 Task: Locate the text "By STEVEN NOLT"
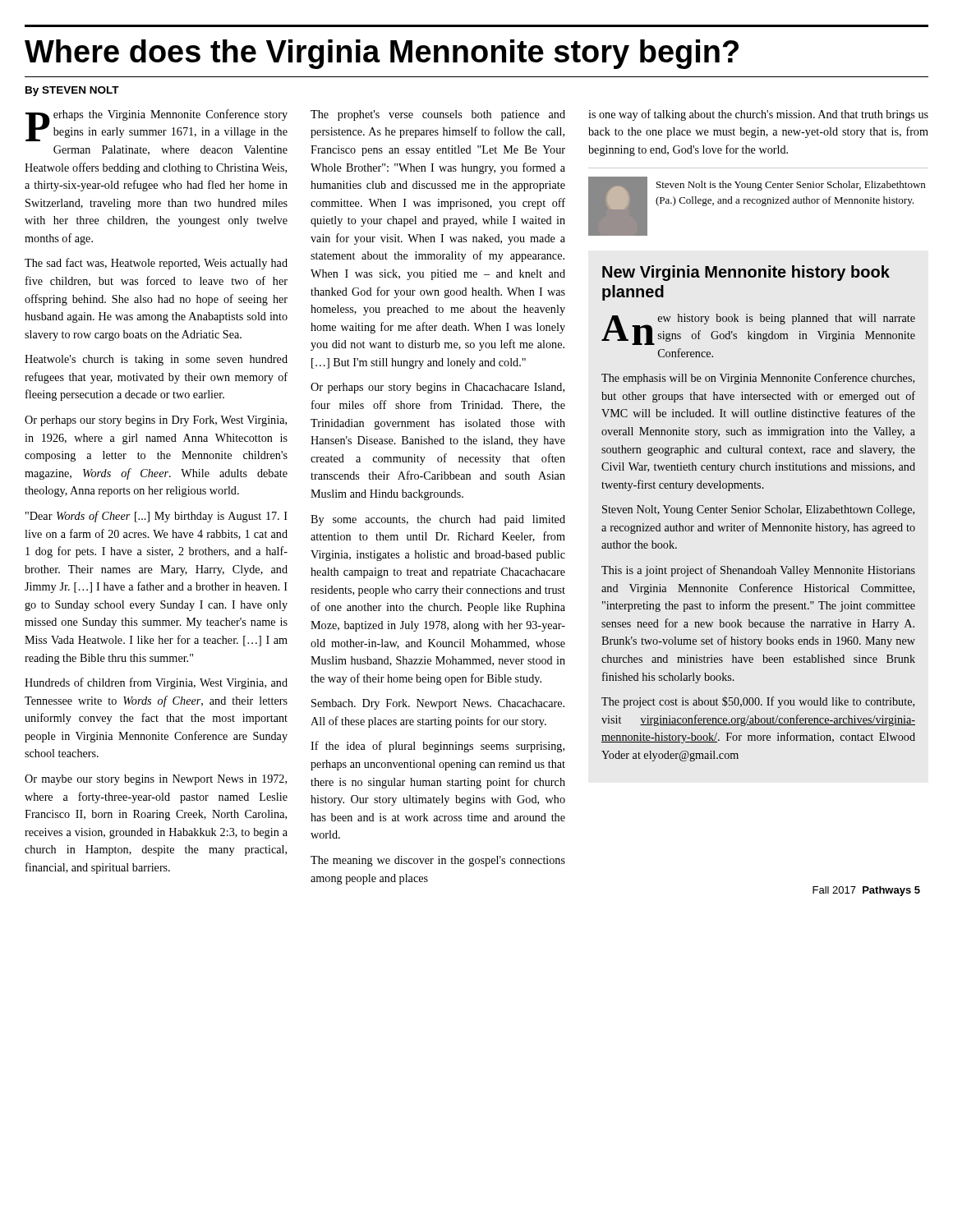tap(72, 90)
